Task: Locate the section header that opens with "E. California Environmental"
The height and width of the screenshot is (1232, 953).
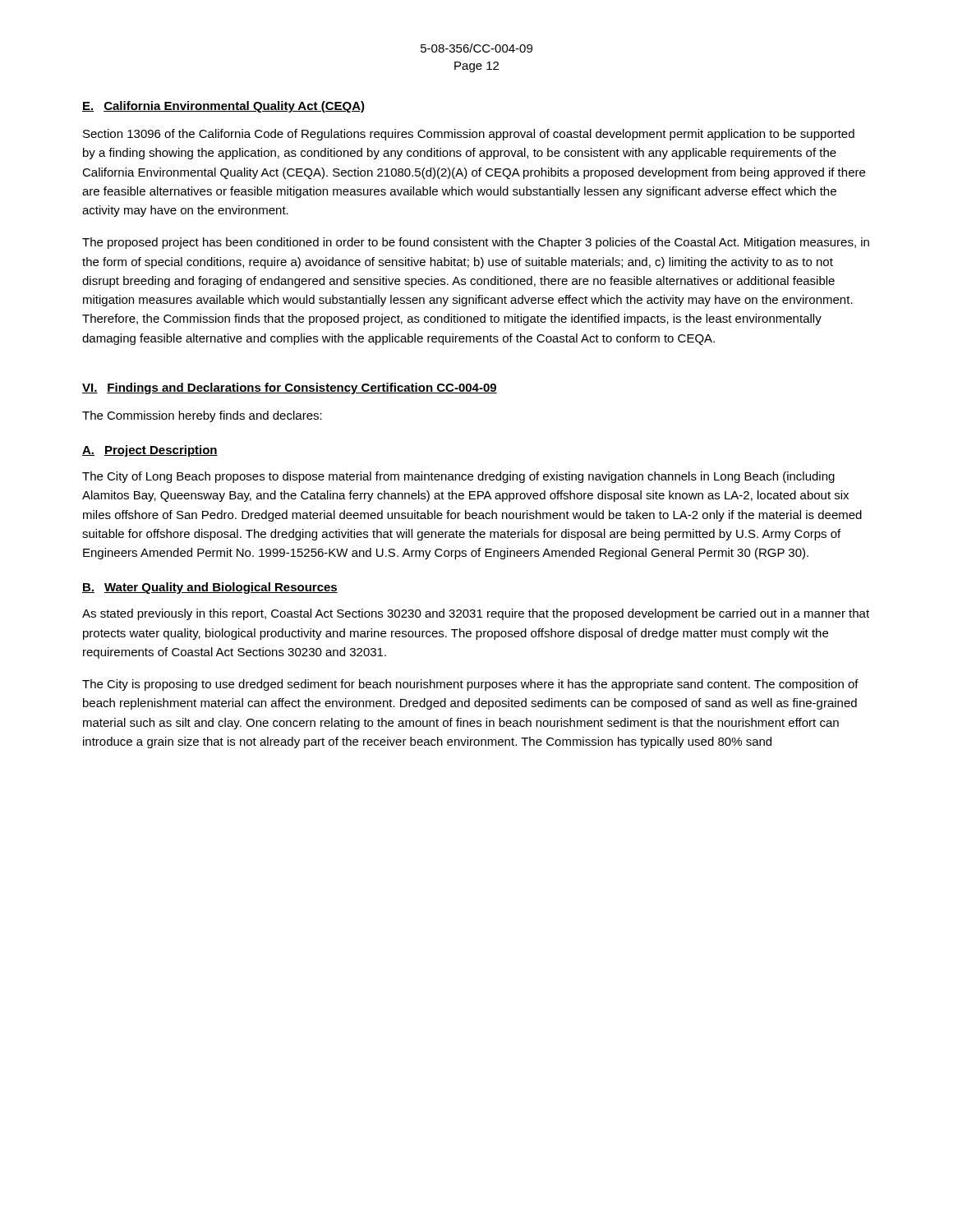Action: tap(223, 106)
